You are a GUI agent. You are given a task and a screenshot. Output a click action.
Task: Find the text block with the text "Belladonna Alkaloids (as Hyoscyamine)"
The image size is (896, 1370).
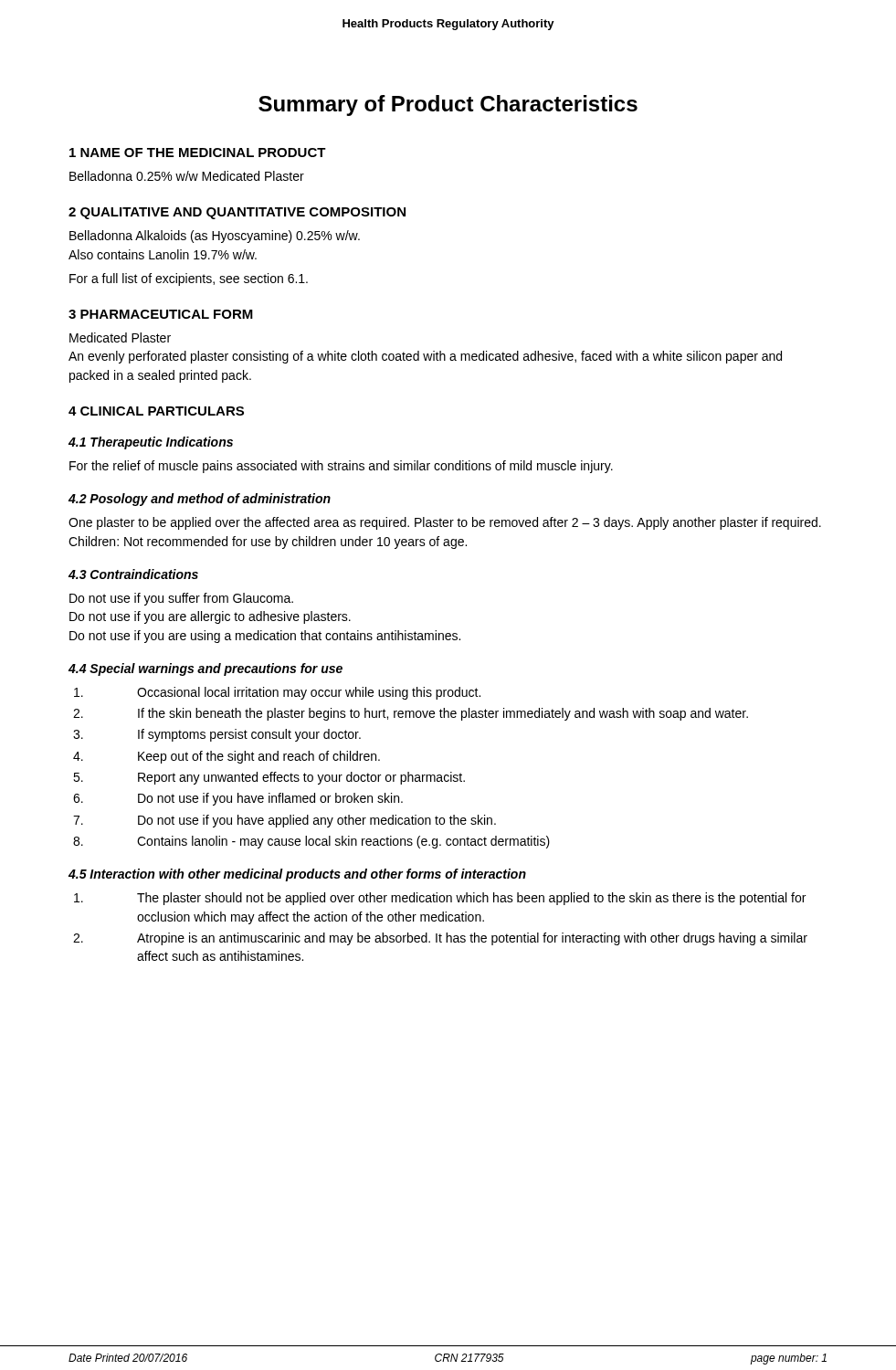[215, 237]
